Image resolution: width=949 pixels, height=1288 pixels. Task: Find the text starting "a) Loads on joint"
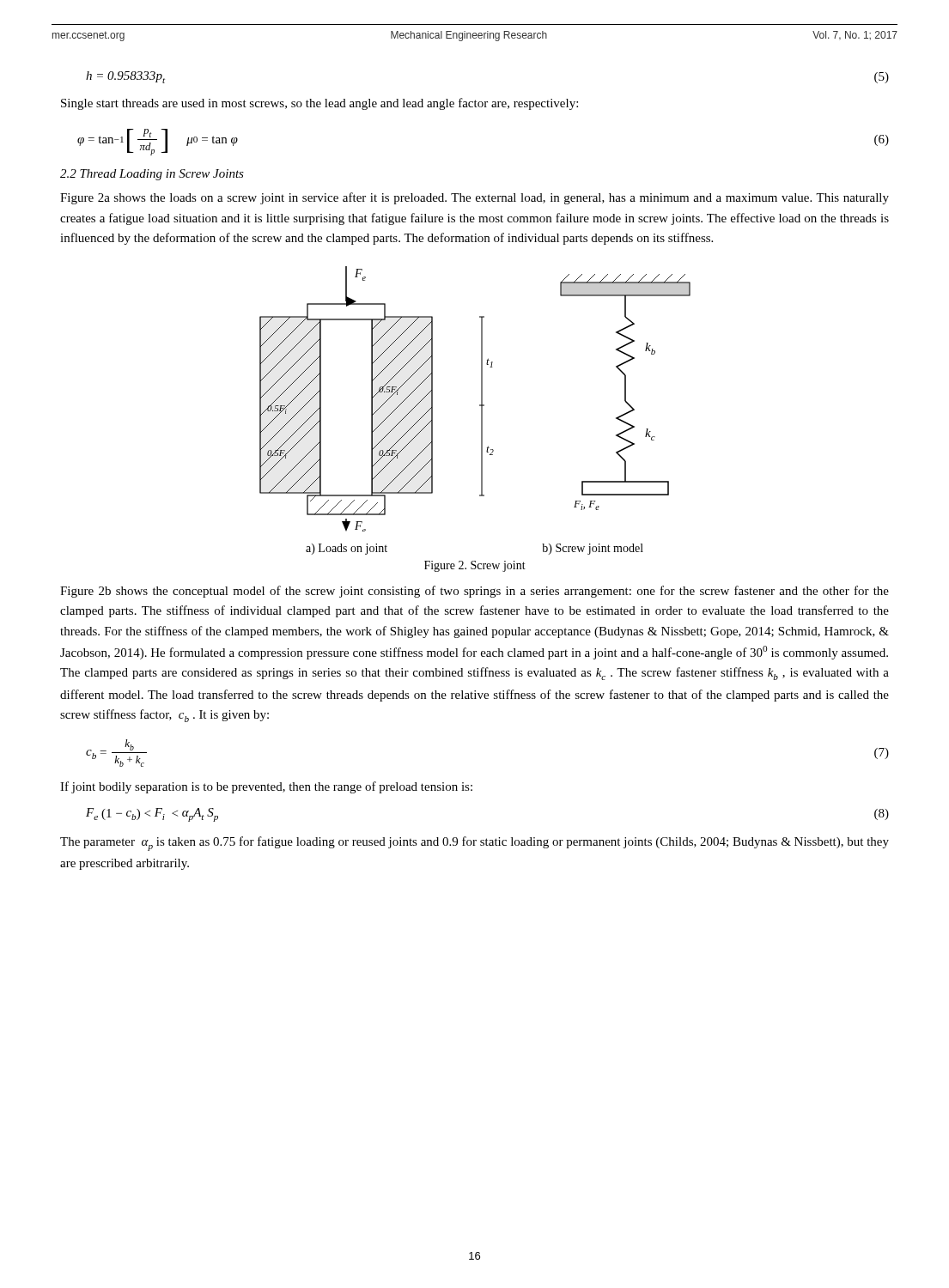347,548
